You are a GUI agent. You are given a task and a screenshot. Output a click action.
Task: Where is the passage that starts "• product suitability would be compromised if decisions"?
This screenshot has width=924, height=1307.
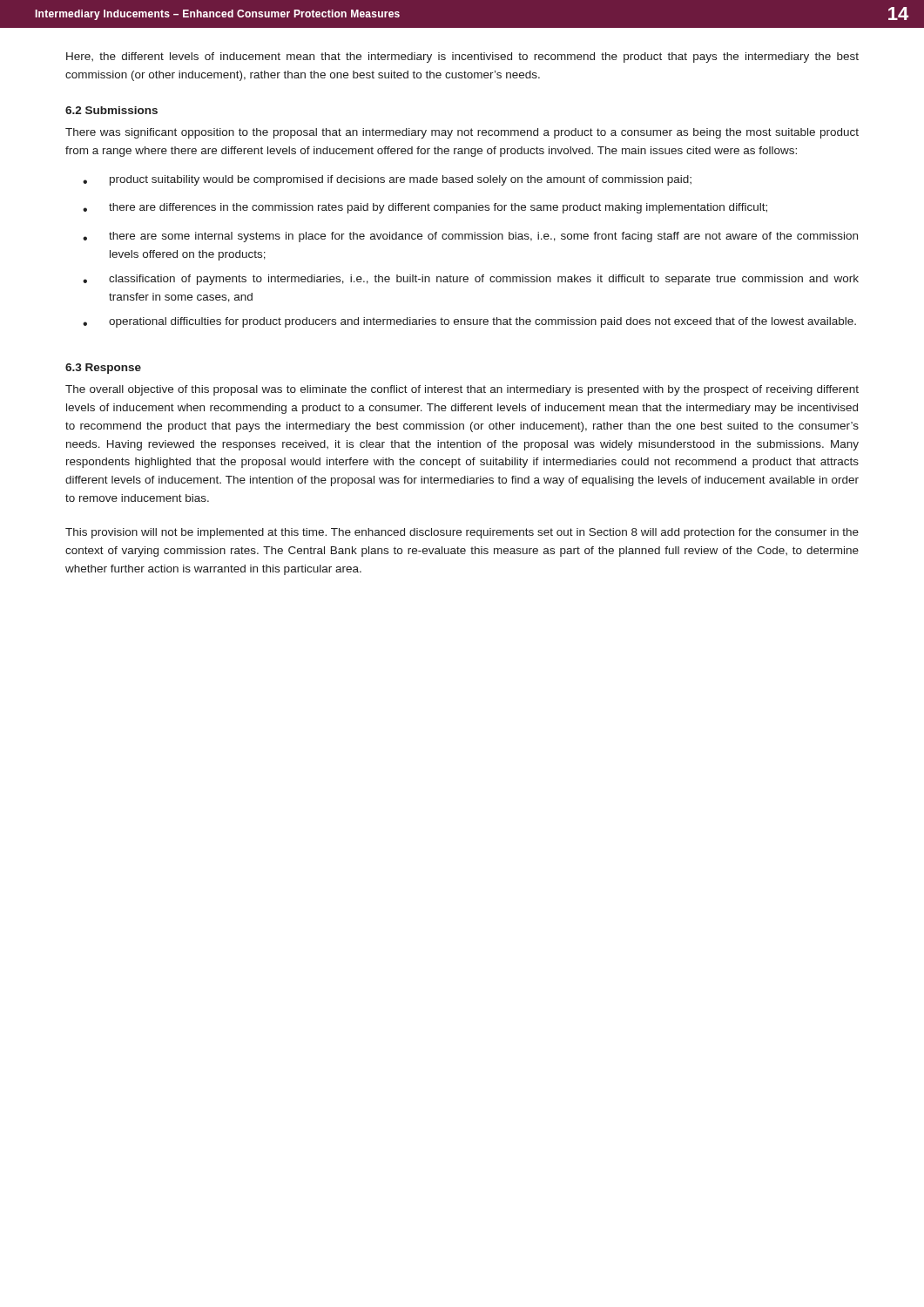[x=471, y=182]
